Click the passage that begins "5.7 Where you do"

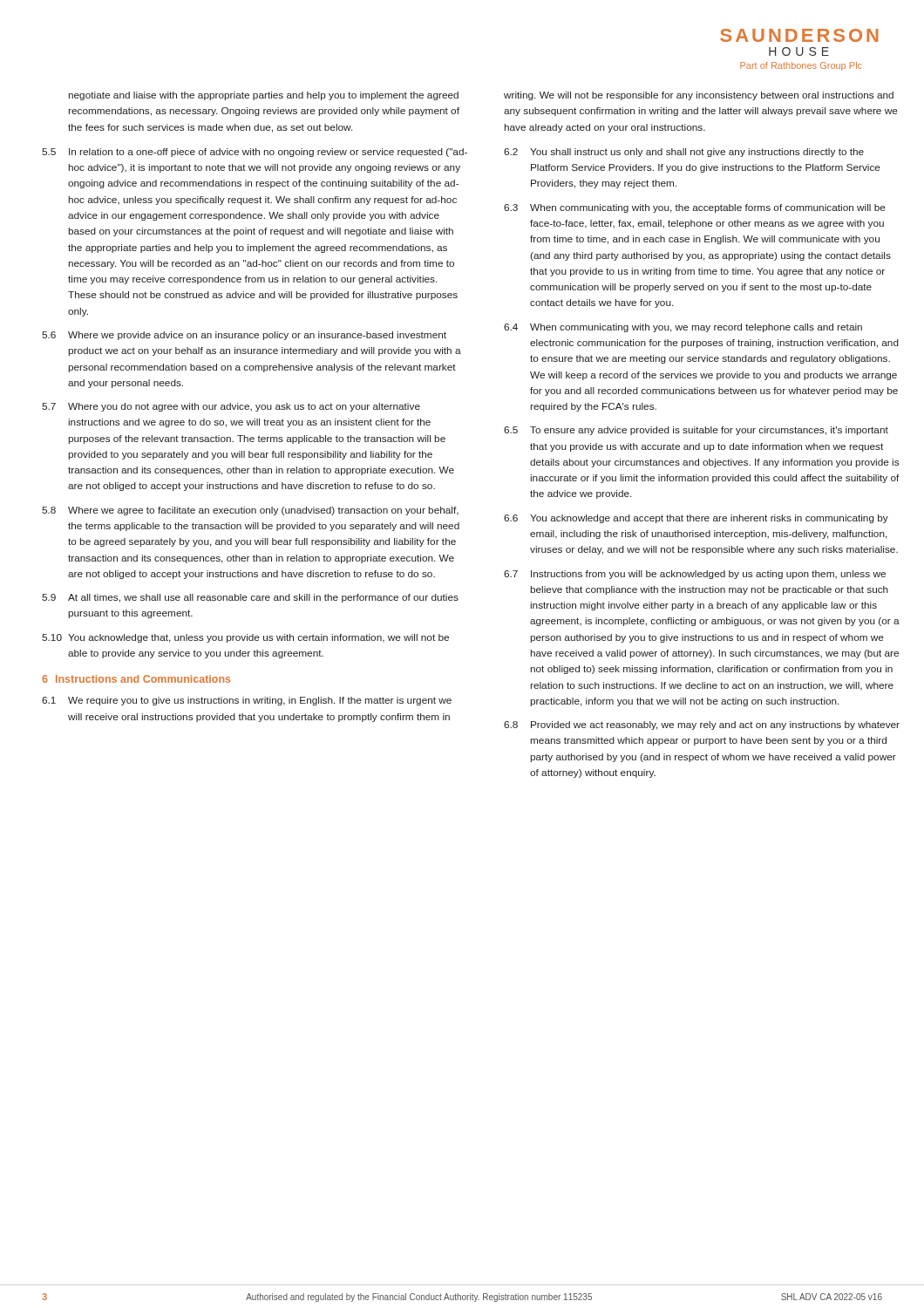pos(255,446)
